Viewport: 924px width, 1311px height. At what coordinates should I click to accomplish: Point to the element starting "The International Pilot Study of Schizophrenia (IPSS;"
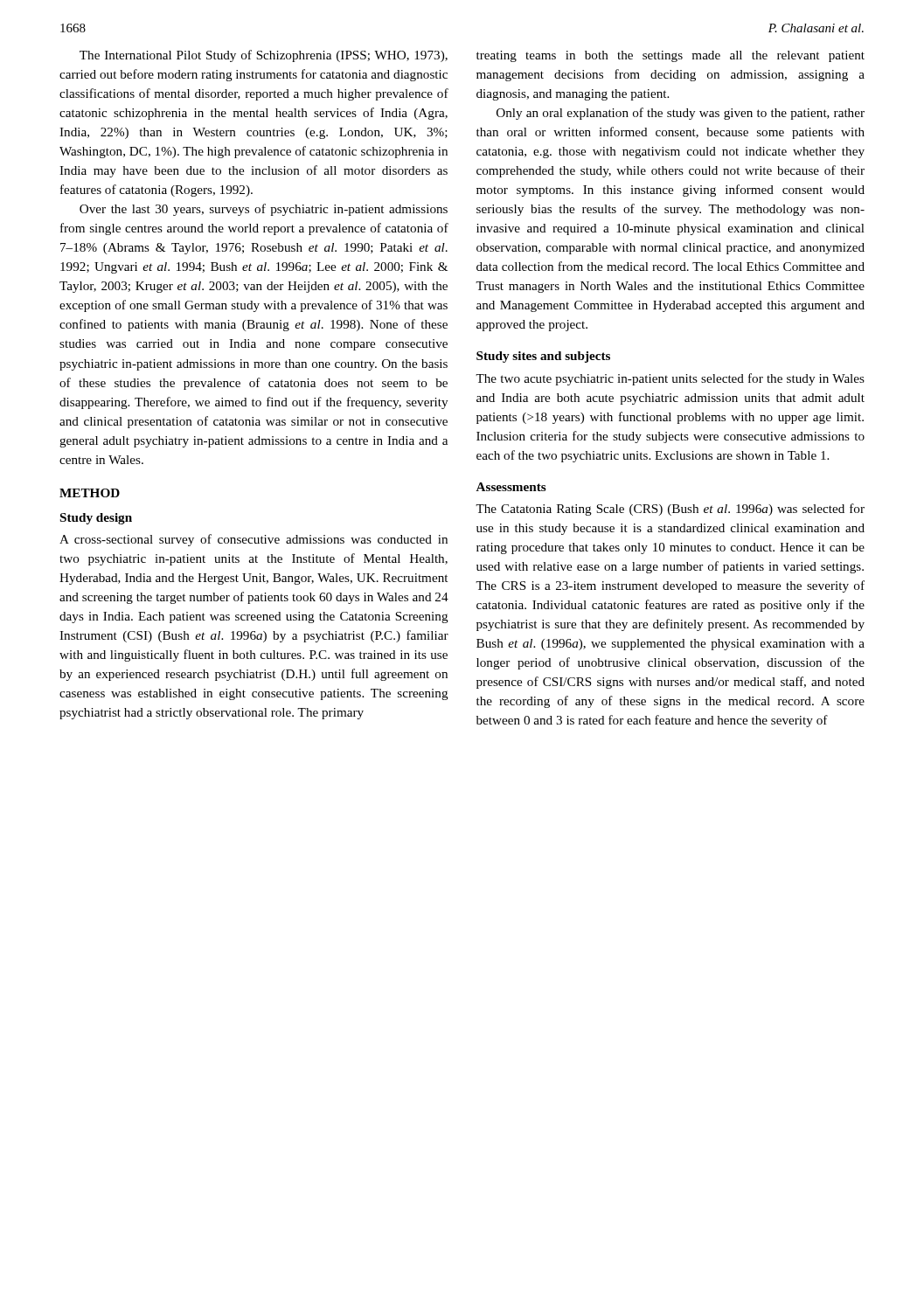(x=254, y=123)
